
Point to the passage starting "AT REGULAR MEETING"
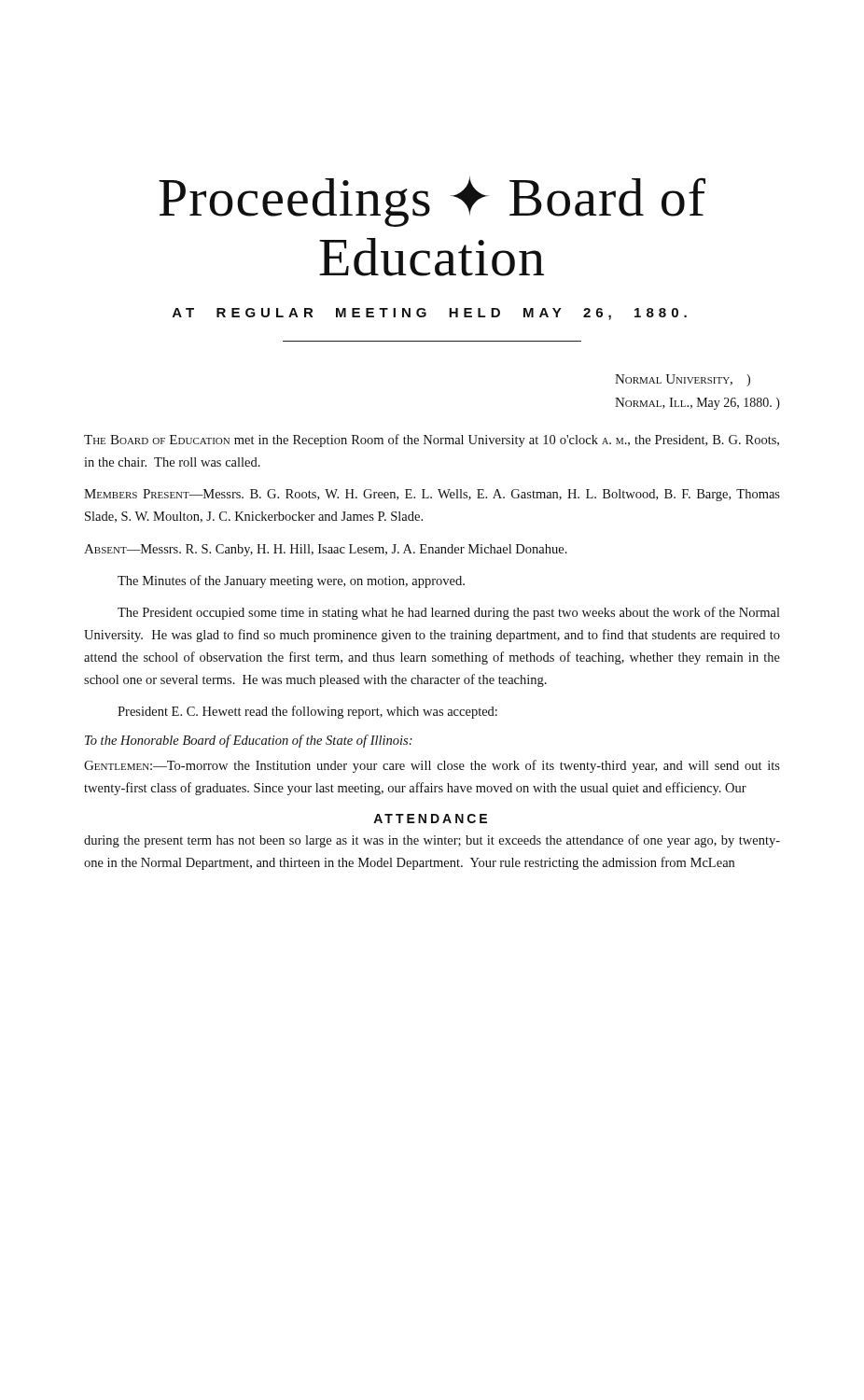tap(432, 312)
